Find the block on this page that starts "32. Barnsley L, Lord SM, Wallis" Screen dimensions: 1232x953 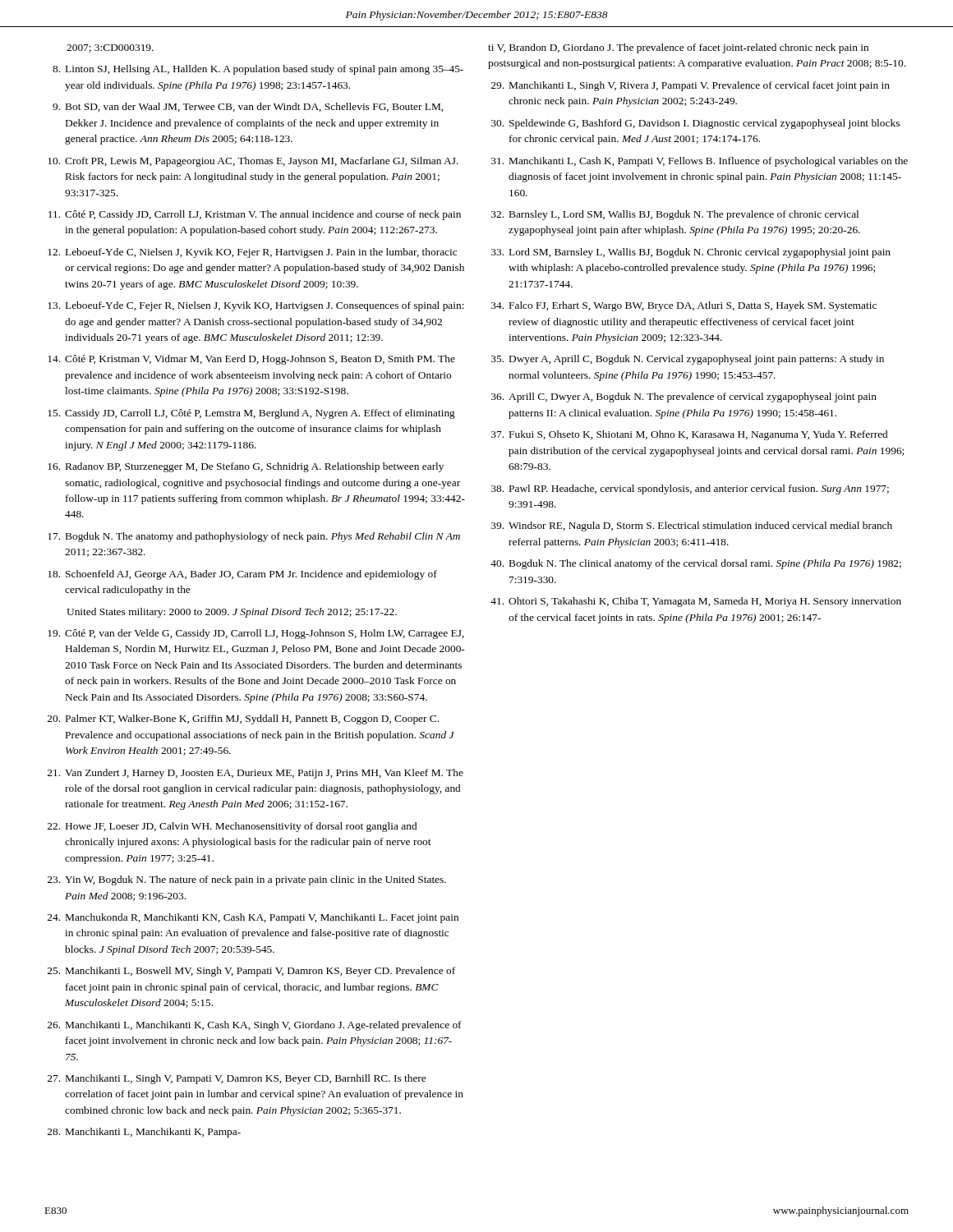[x=698, y=222]
